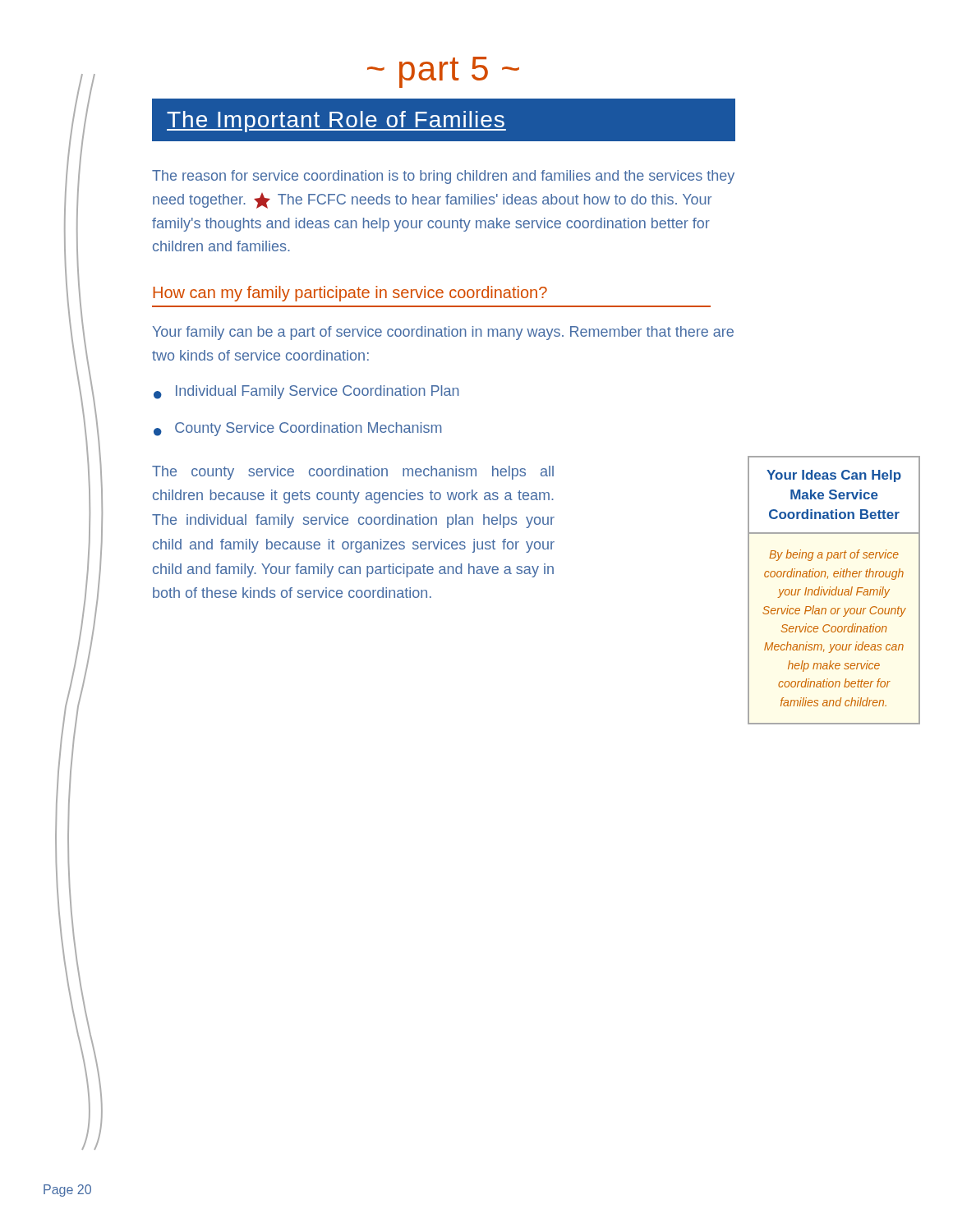Locate the element starting "Your family can be a part of"
The height and width of the screenshot is (1232, 953).
click(443, 344)
